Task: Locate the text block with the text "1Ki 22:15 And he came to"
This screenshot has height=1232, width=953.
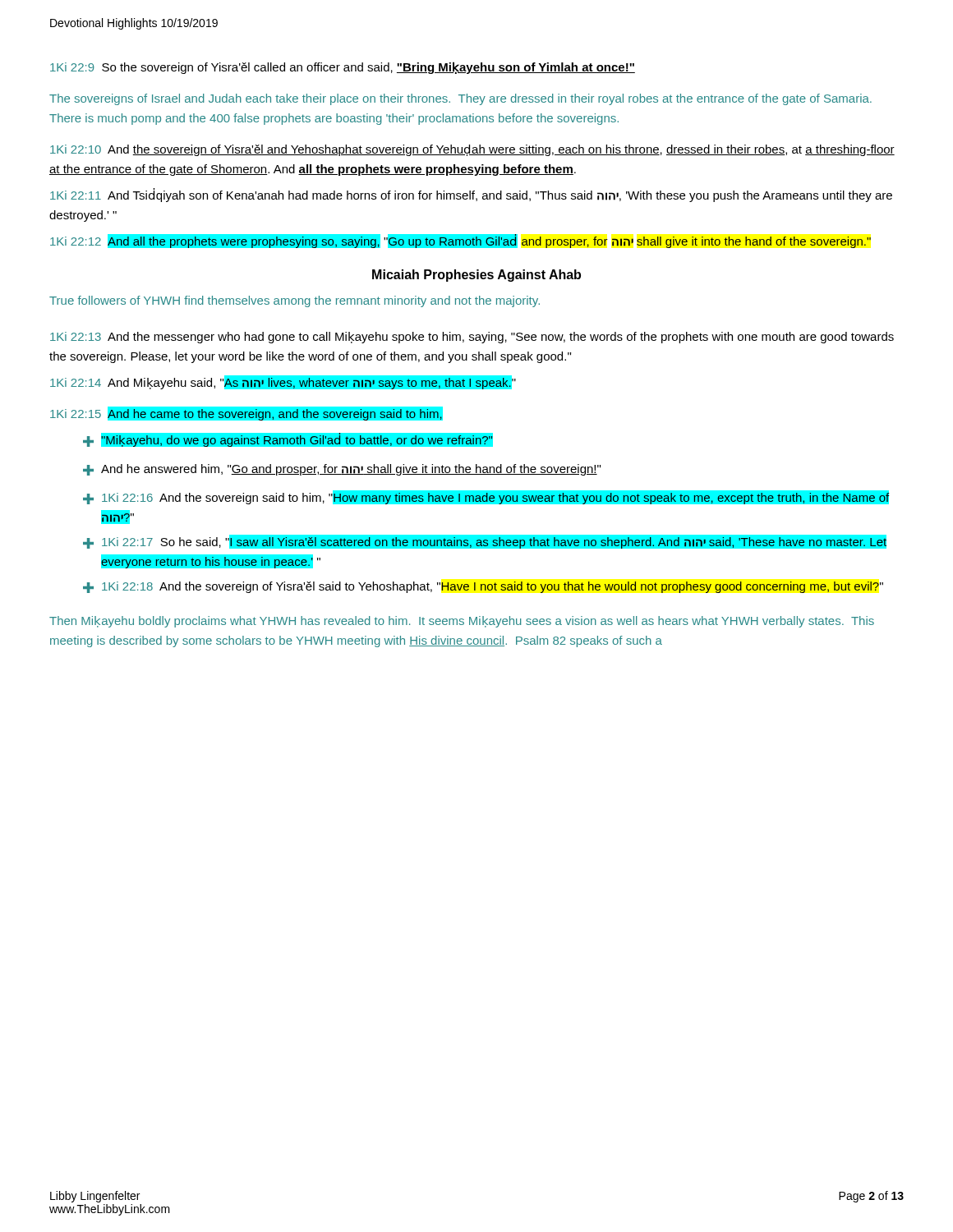Action: coord(246,414)
